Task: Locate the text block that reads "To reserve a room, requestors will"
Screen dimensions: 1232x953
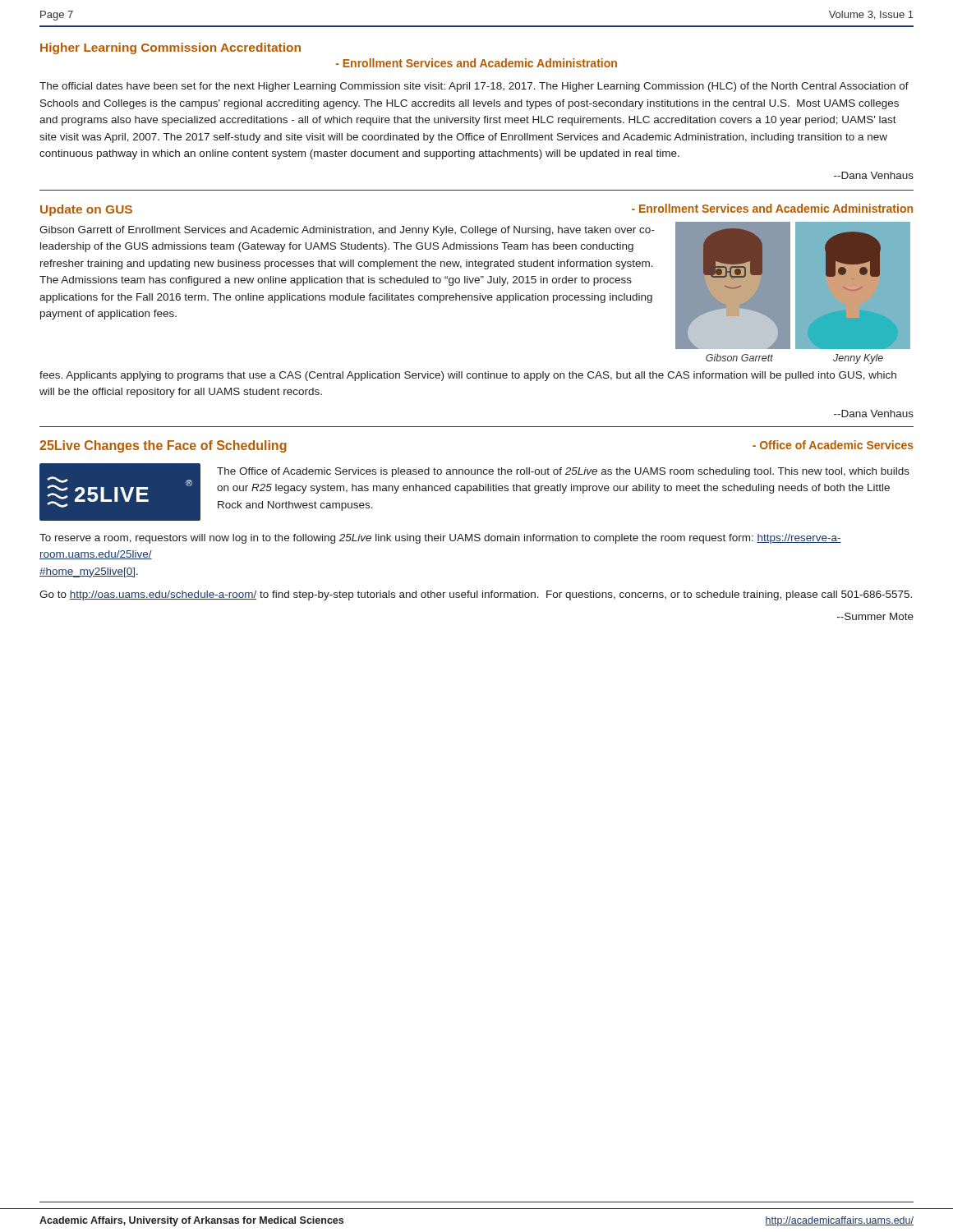Action: (440, 539)
